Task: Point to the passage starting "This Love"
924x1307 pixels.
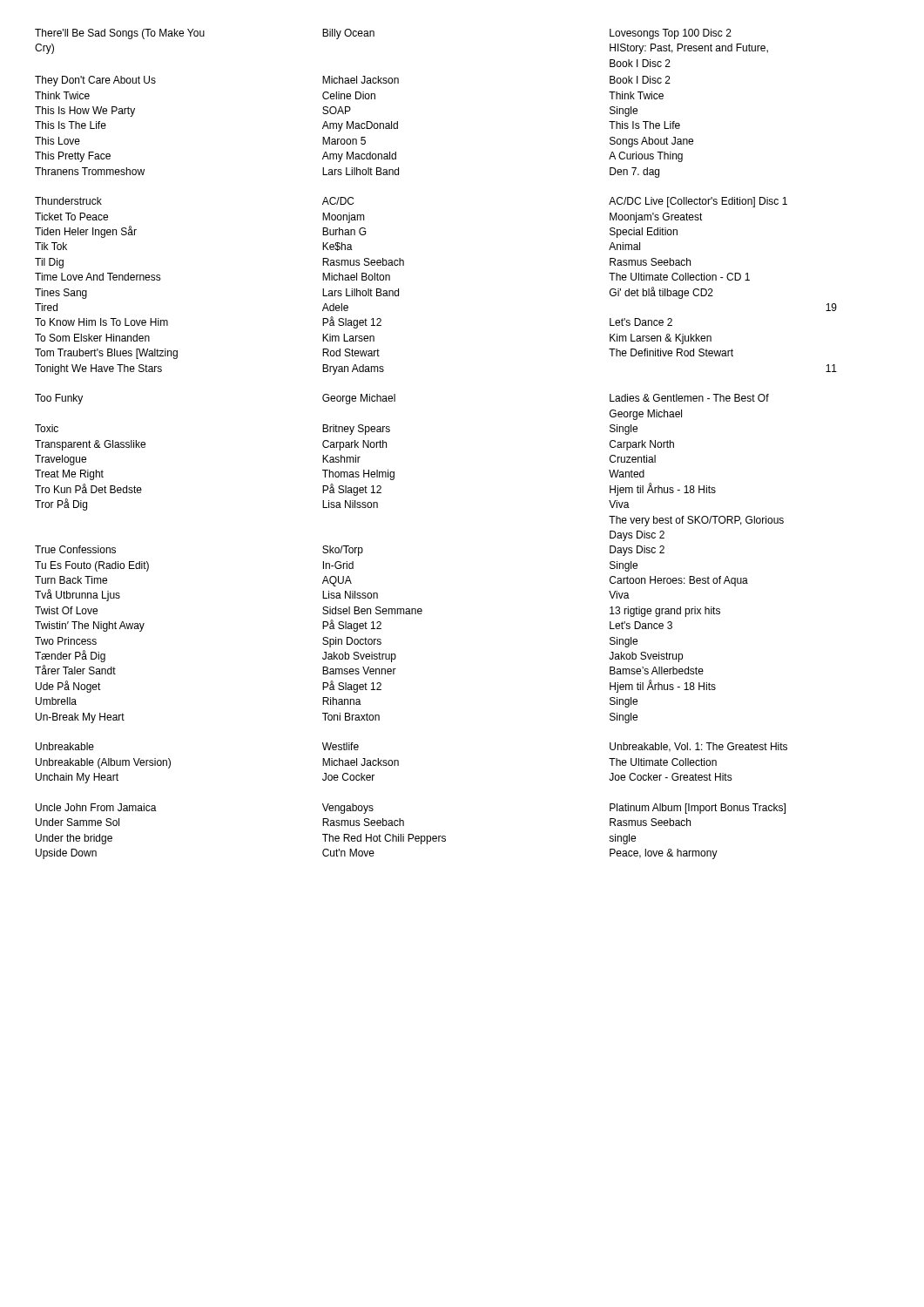Action: point(57,141)
